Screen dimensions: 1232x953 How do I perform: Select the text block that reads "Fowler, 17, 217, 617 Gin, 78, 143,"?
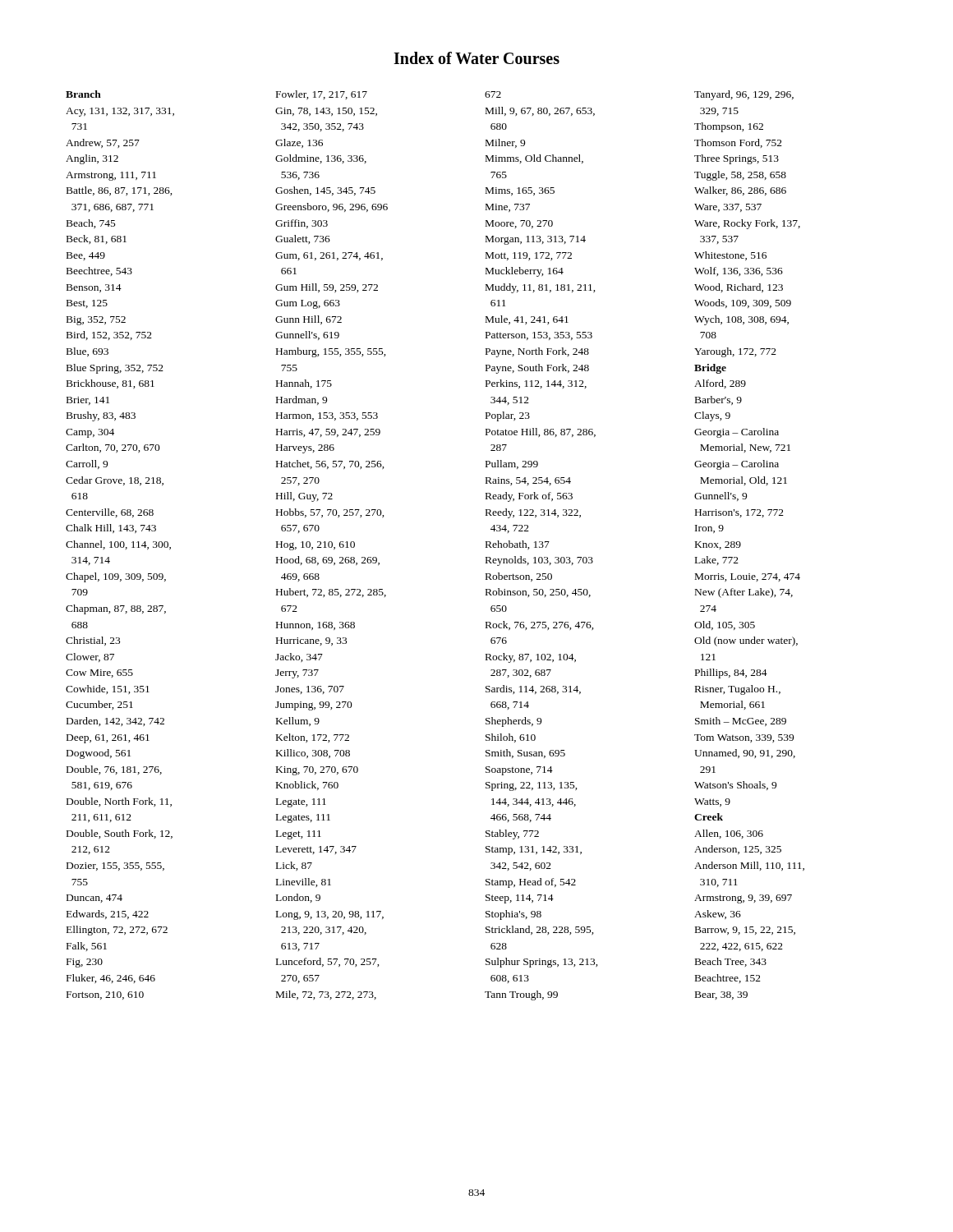point(322,95)
